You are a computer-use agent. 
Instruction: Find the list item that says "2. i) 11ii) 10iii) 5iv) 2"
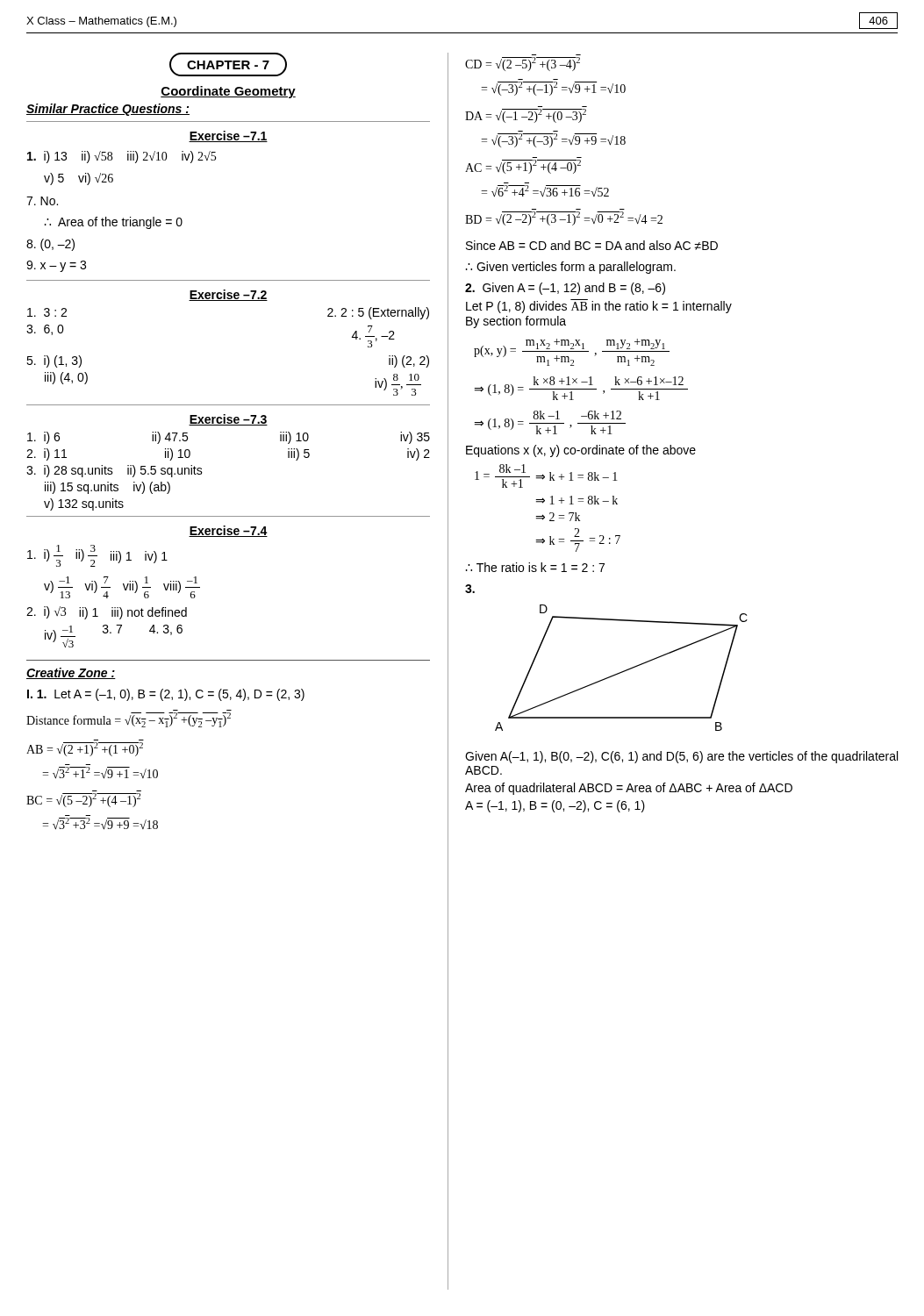coord(44,454)
